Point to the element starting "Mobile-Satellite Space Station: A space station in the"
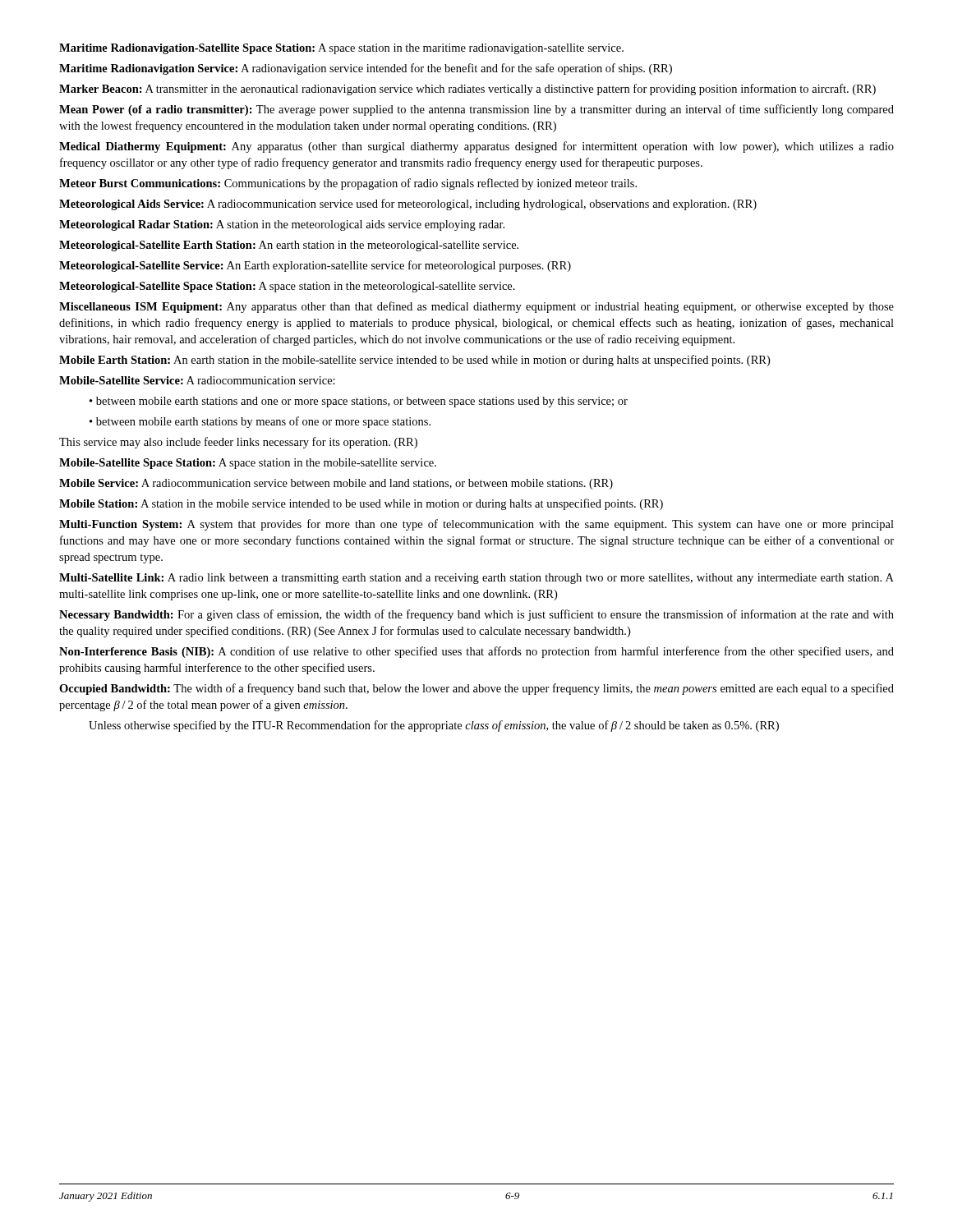 (248, 464)
